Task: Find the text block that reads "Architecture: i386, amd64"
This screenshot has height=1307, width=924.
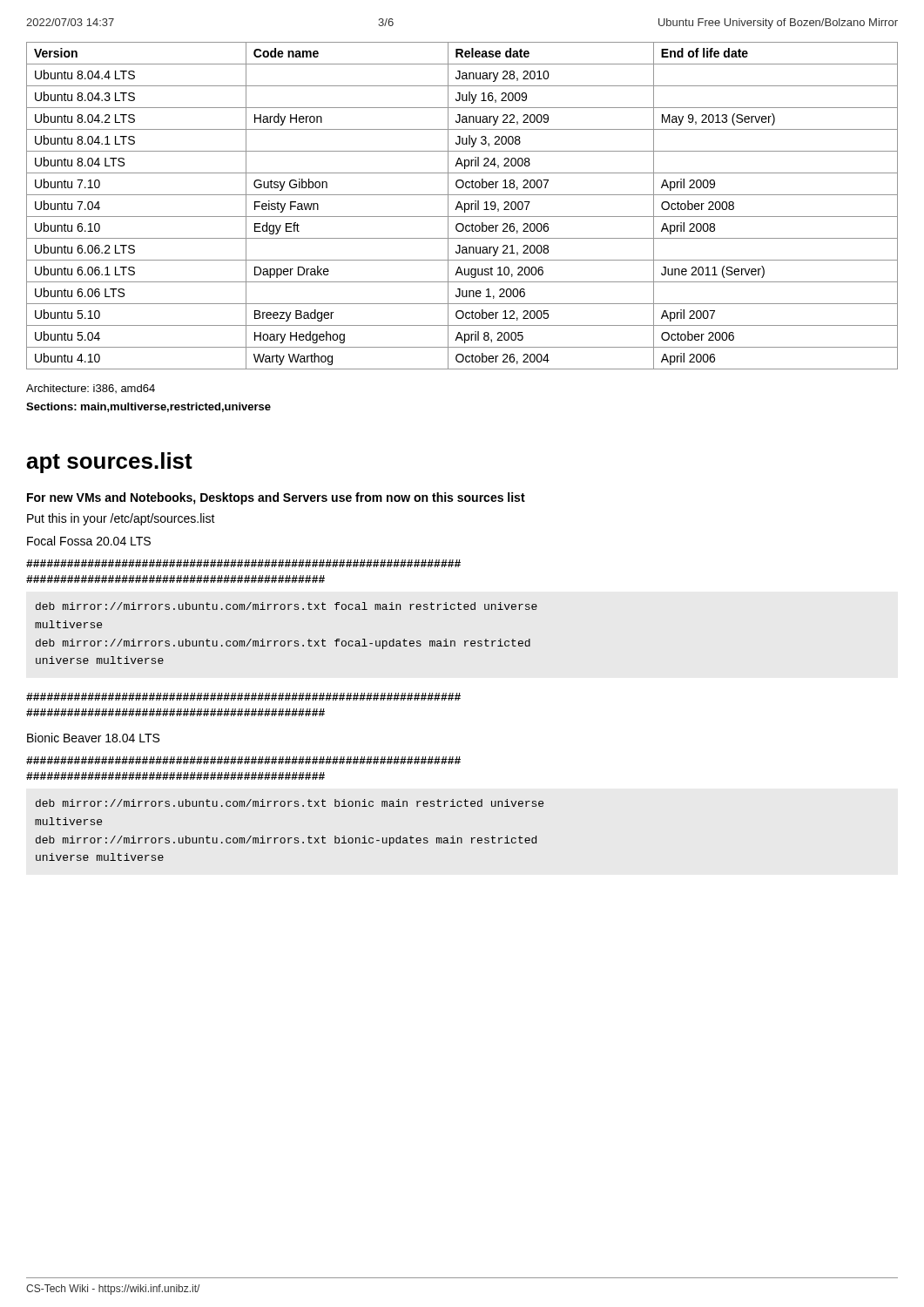Action: tap(149, 397)
